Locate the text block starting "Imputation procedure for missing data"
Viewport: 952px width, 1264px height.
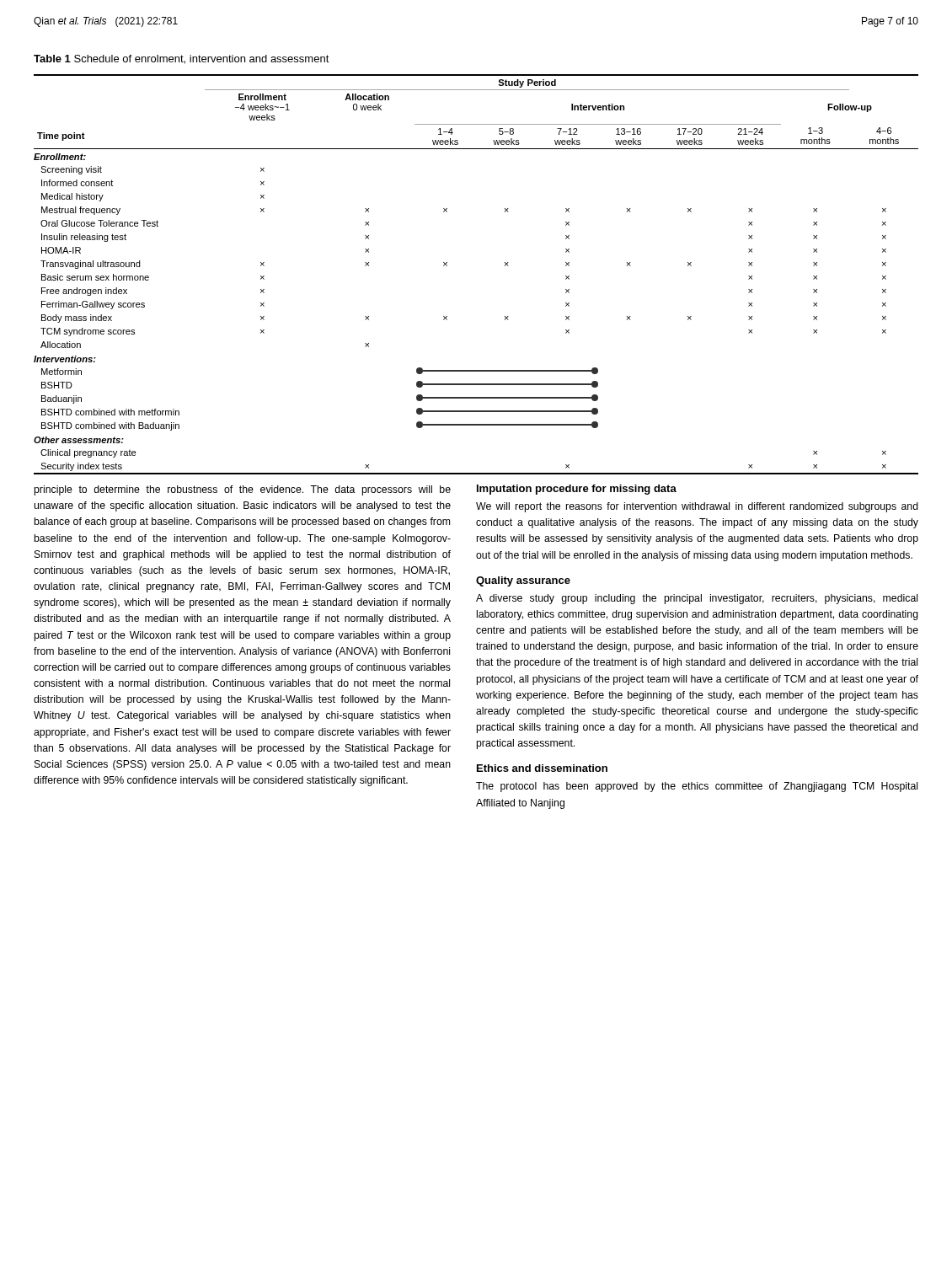pos(576,488)
